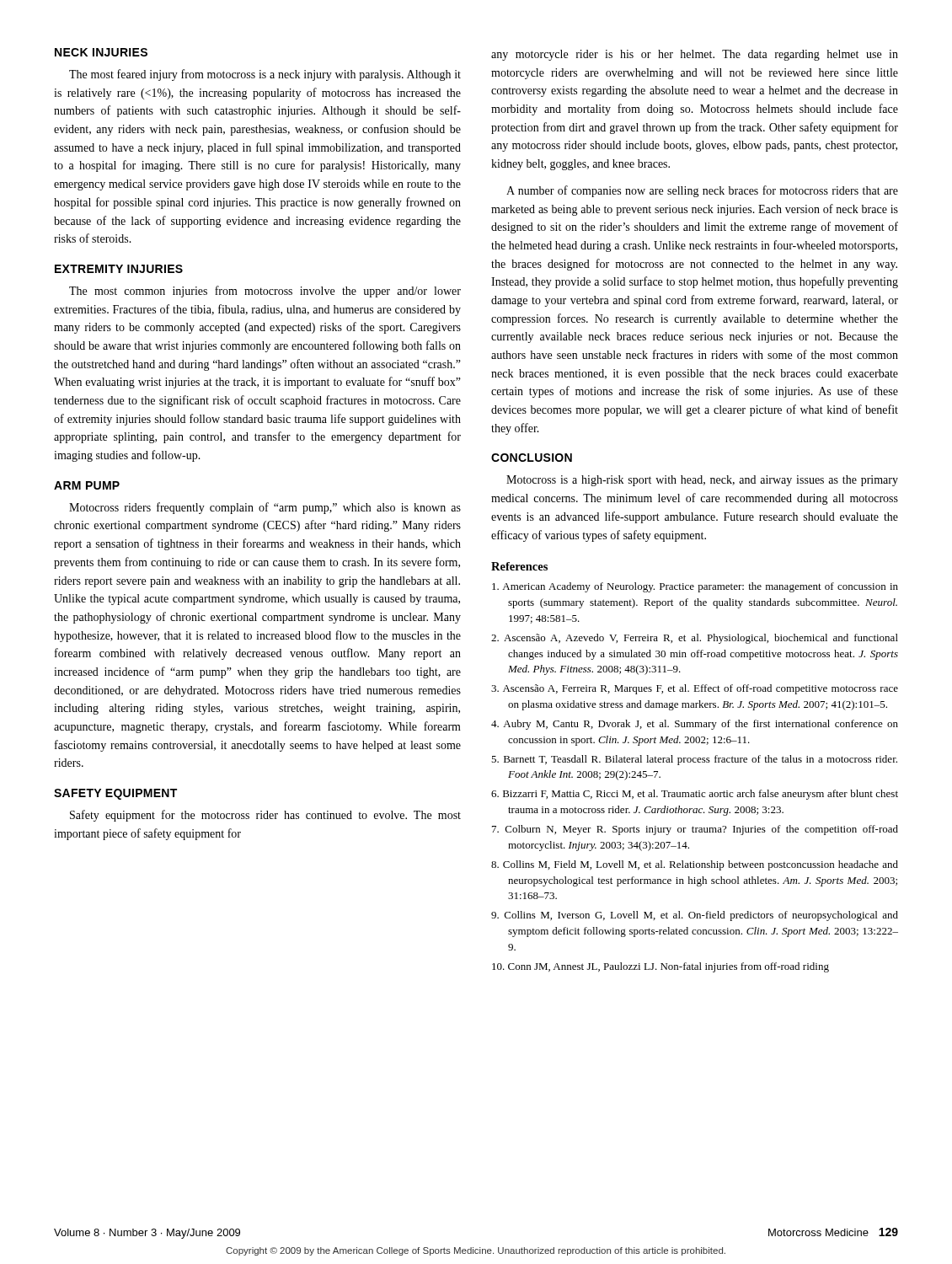Select the region starting "3. Ascensão A, Ferreira R, Marques"
The width and height of the screenshot is (952, 1264).
pyautogui.click(x=695, y=696)
